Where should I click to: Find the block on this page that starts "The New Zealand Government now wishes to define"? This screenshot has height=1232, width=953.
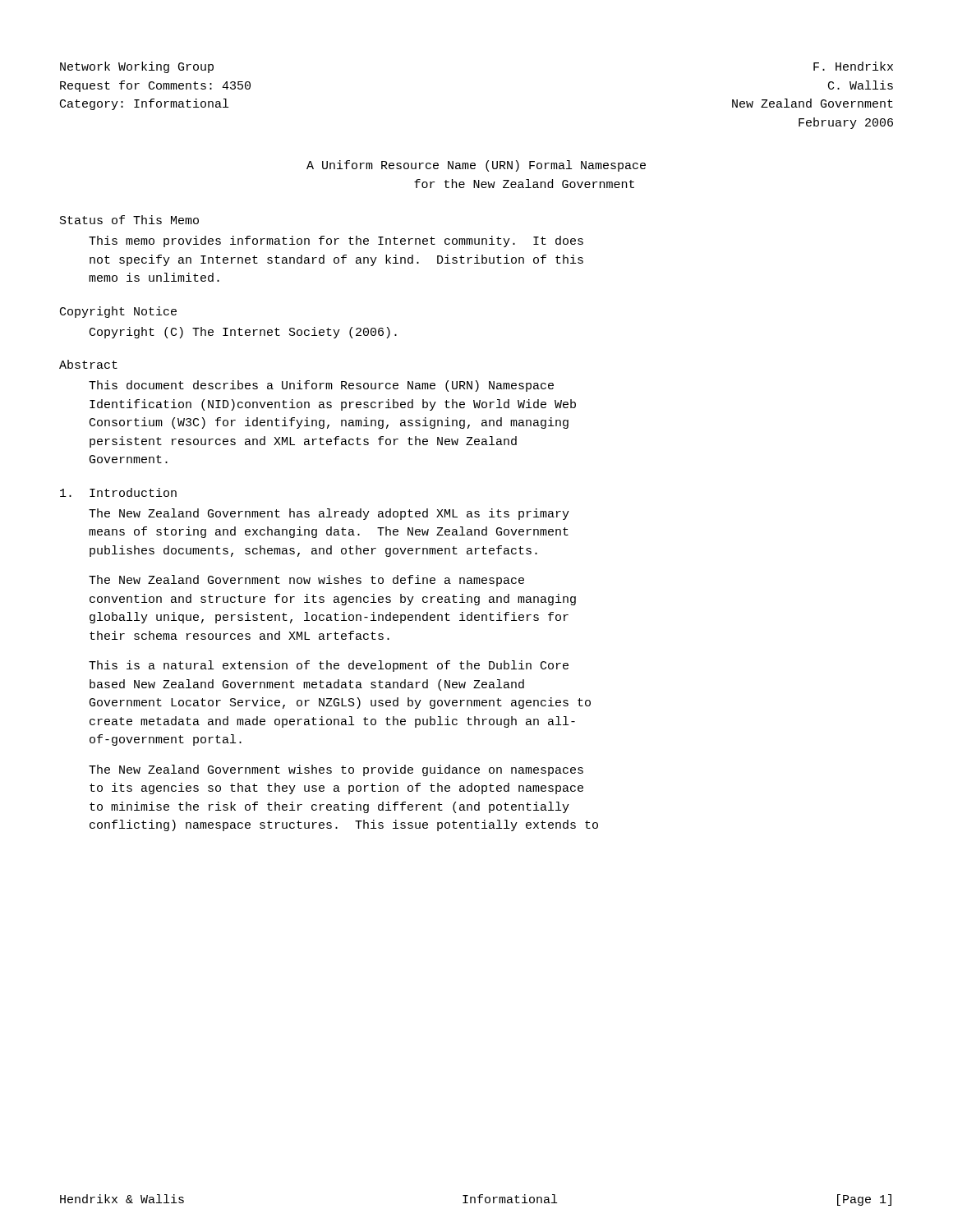point(333,609)
